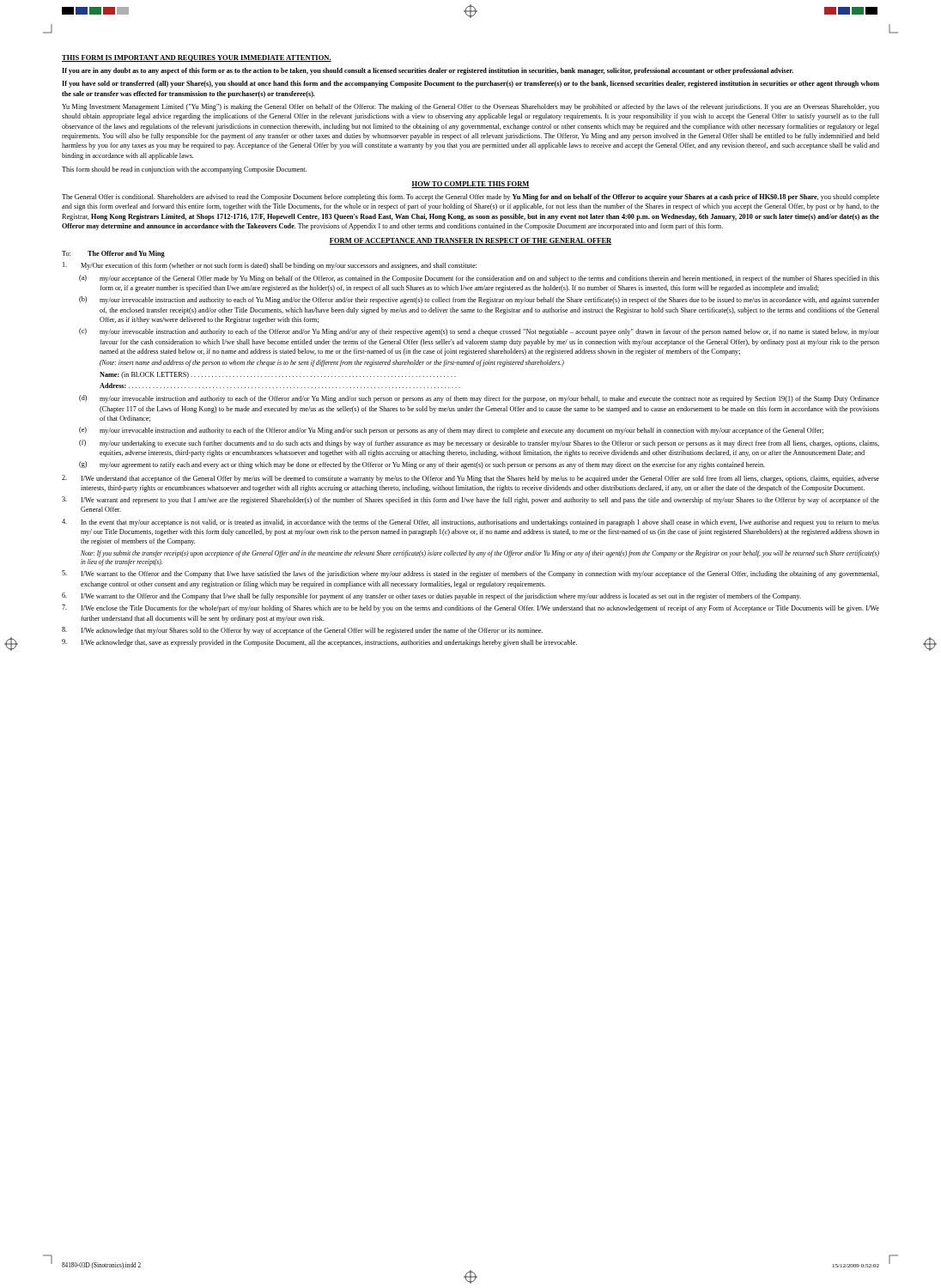Find the list item that says "(c) my/our irrevocable instruction"
941x1288 pixels.
click(479, 342)
